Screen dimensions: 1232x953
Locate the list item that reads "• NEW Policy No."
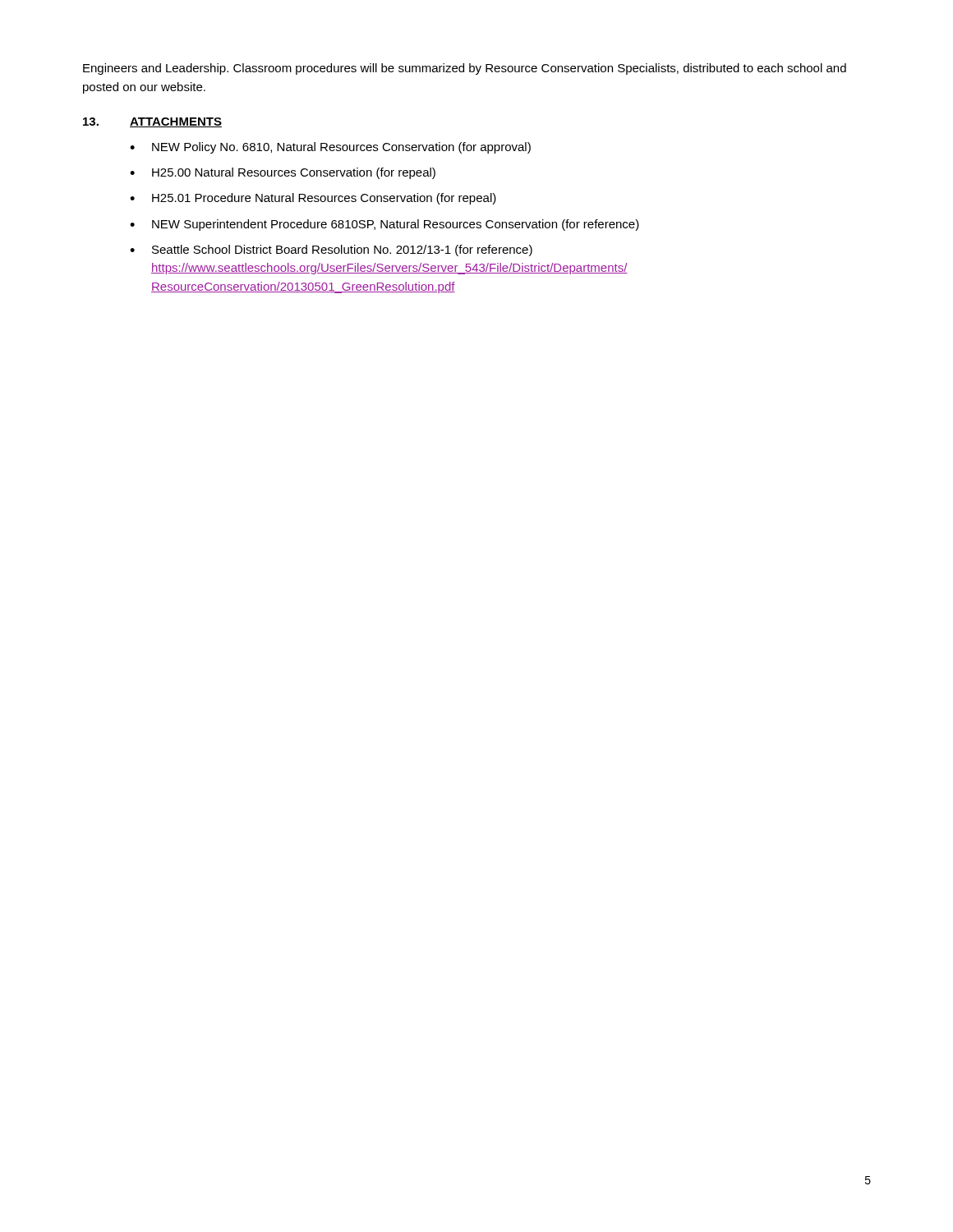(500, 148)
